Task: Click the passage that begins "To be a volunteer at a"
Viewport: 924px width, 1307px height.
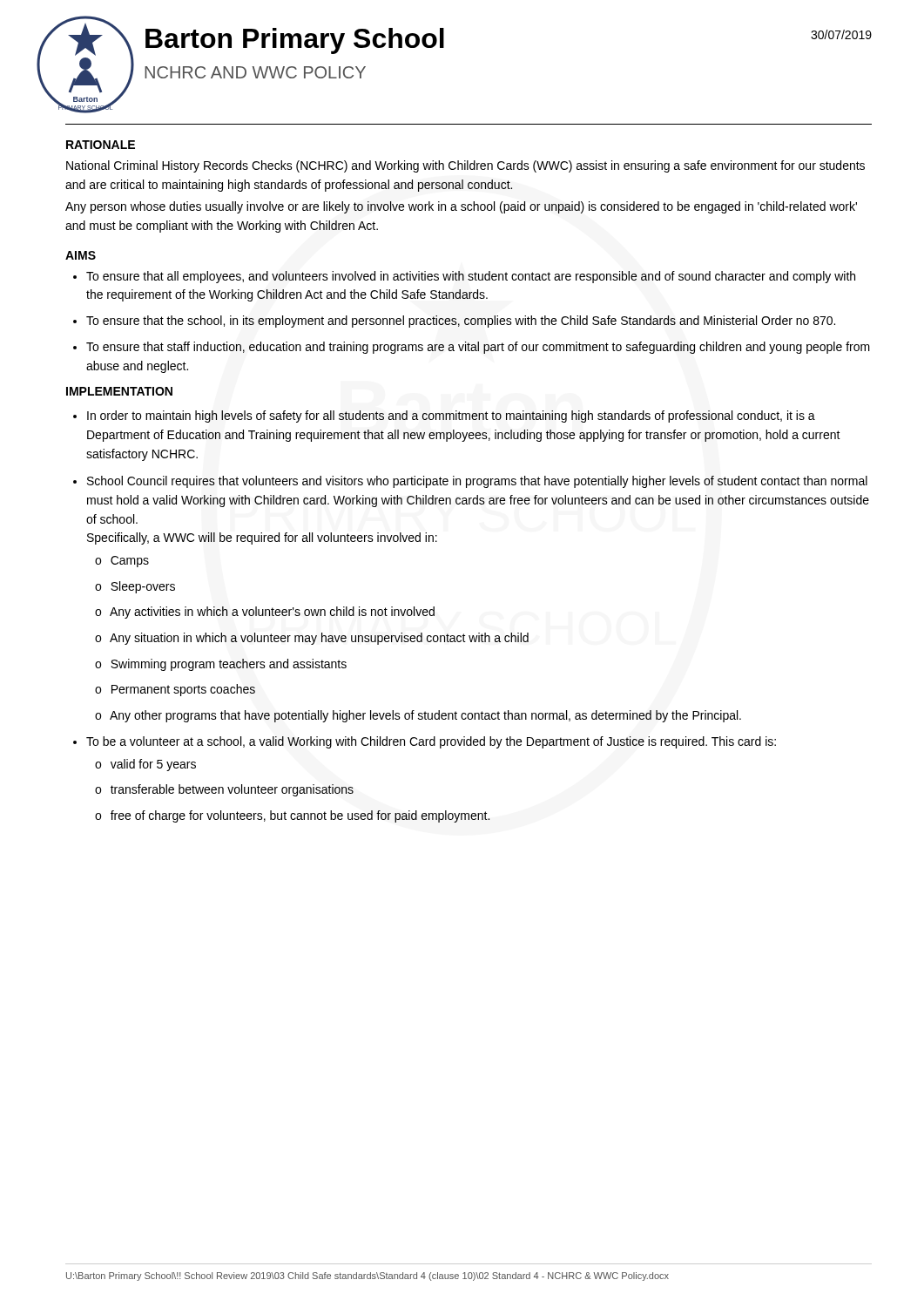Action: click(x=431, y=742)
